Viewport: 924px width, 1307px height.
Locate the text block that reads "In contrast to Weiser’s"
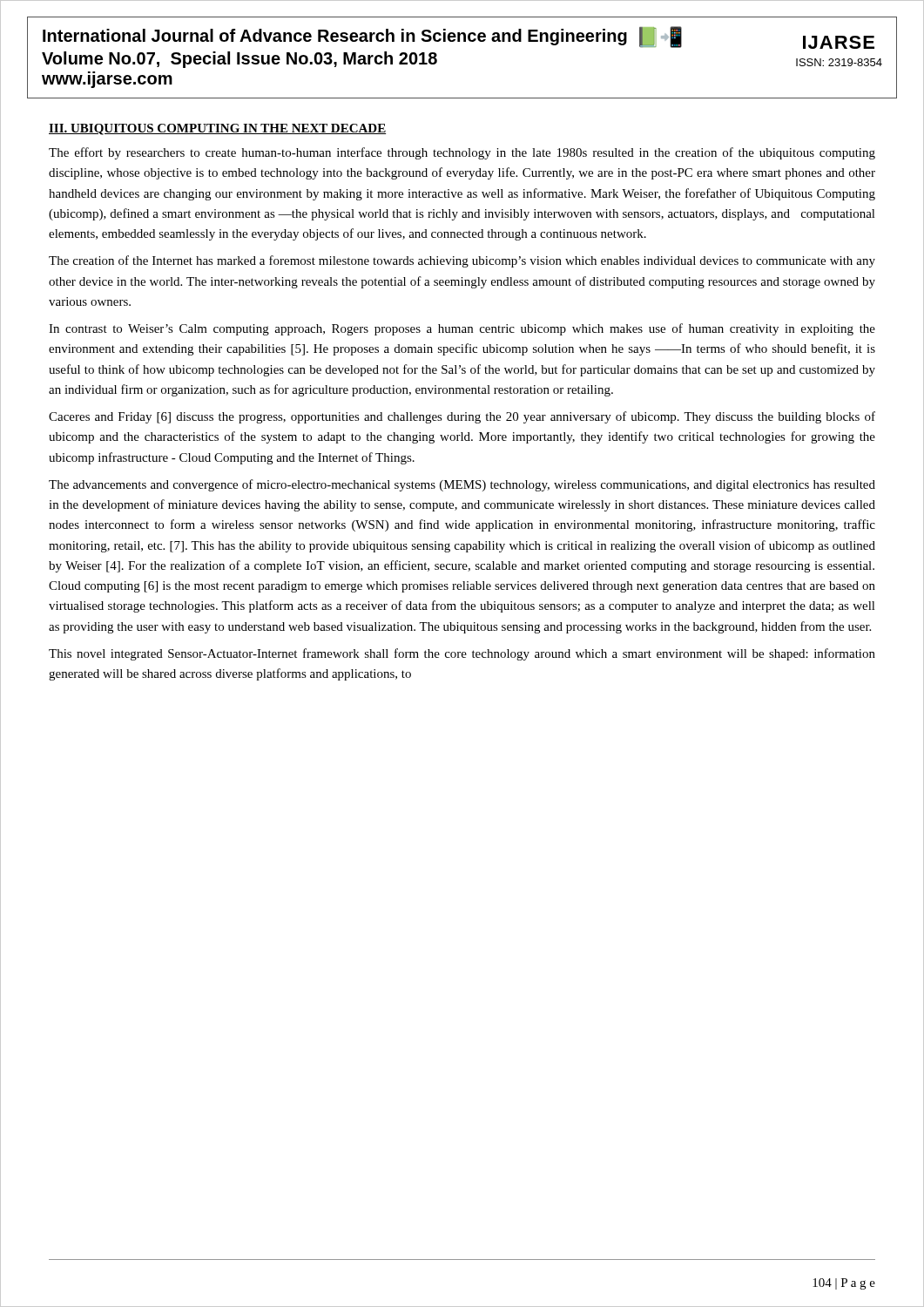tap(462, 359)
